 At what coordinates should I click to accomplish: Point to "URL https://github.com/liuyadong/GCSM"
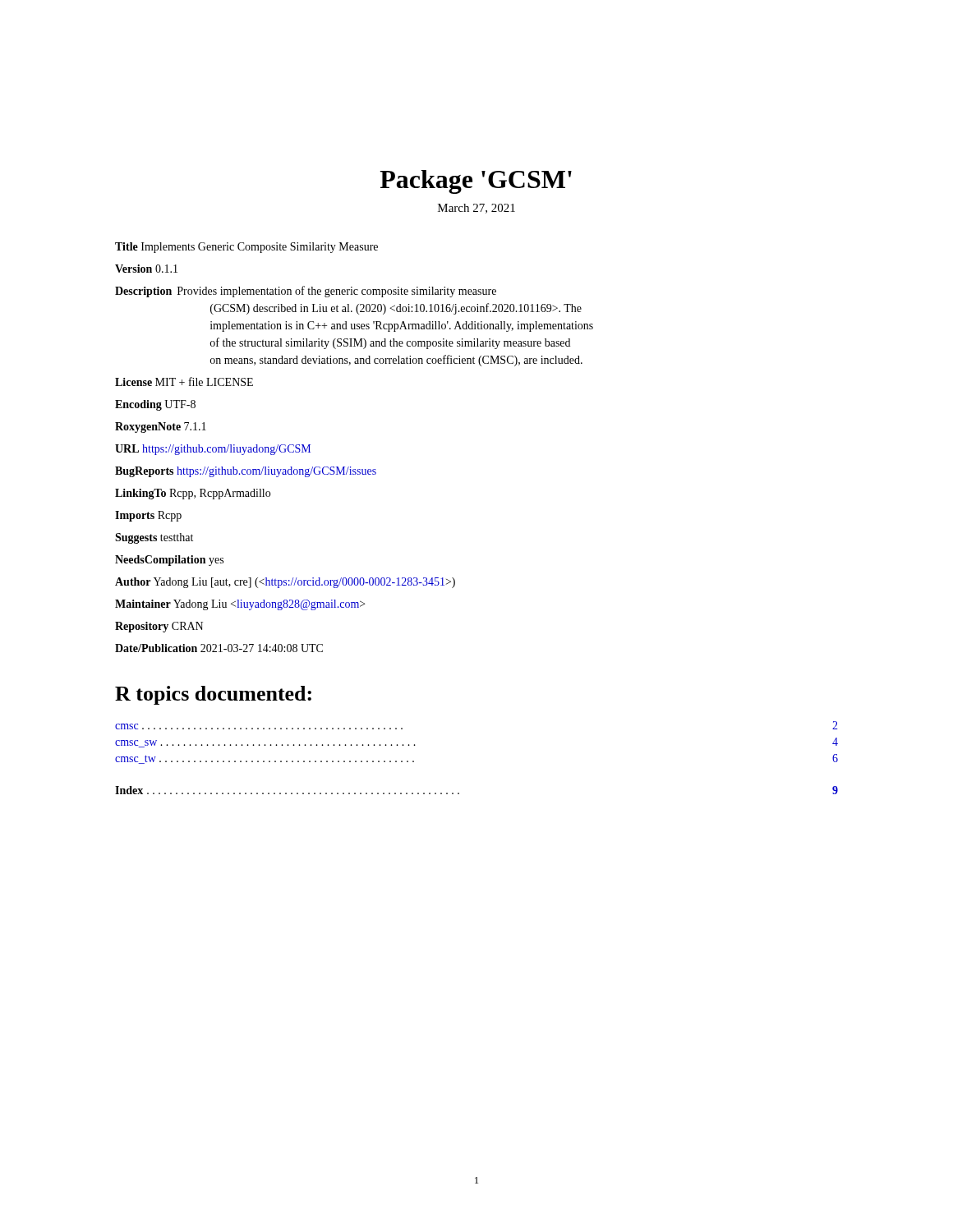click(213, 449)
